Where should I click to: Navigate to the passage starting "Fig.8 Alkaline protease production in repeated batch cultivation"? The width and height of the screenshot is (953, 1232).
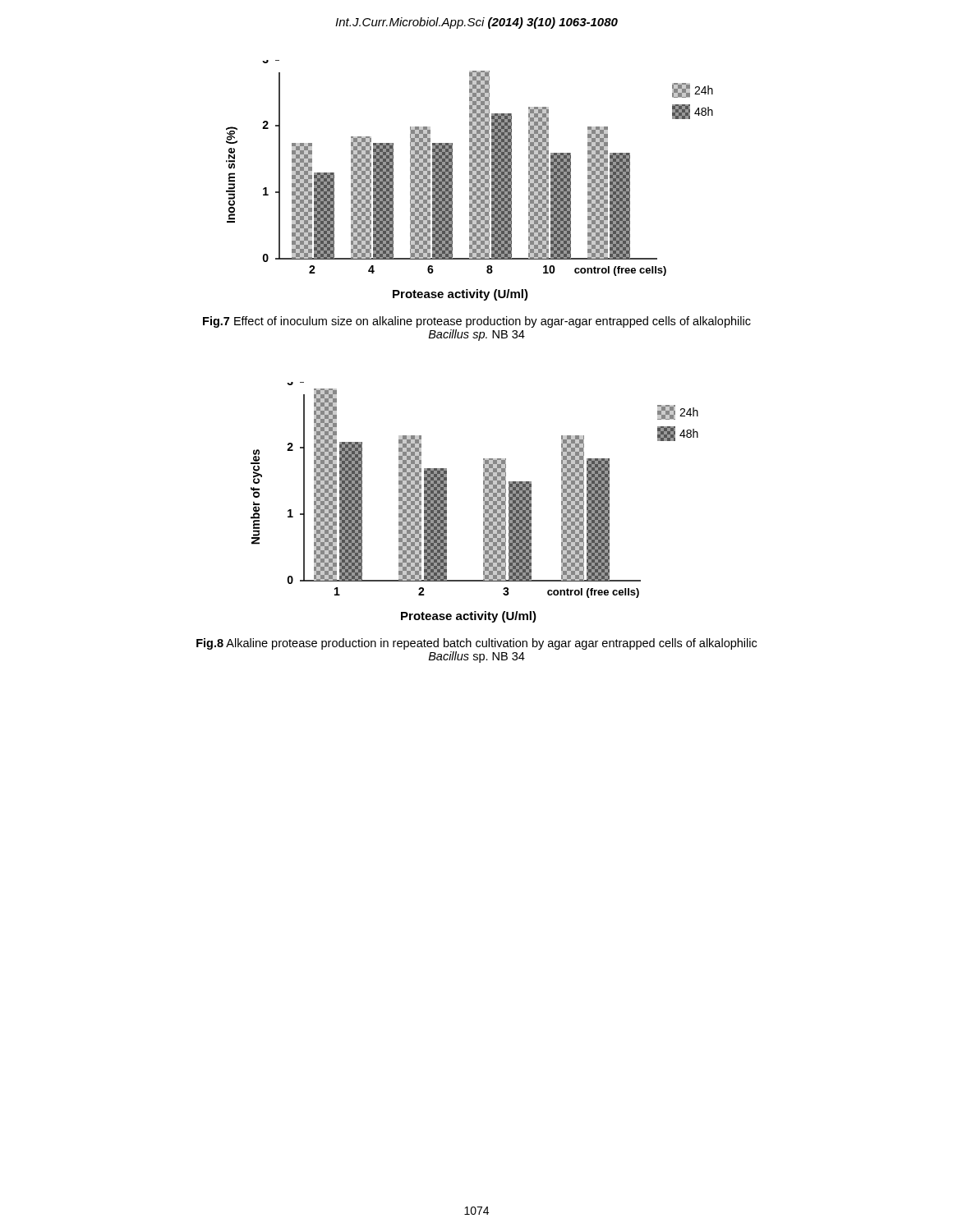point(476,650)
